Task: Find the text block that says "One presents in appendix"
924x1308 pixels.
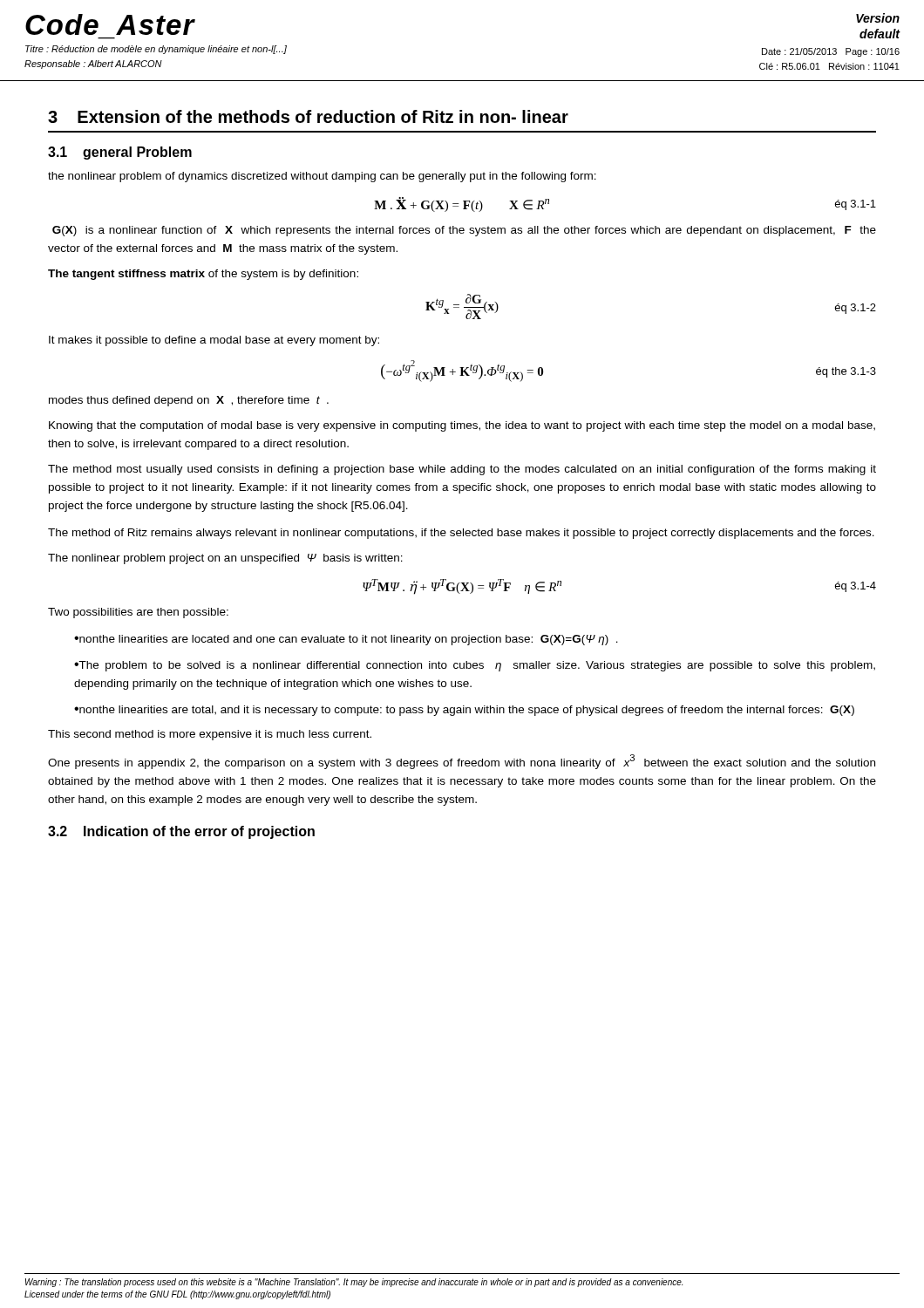Action: click(x=462, y=779)
